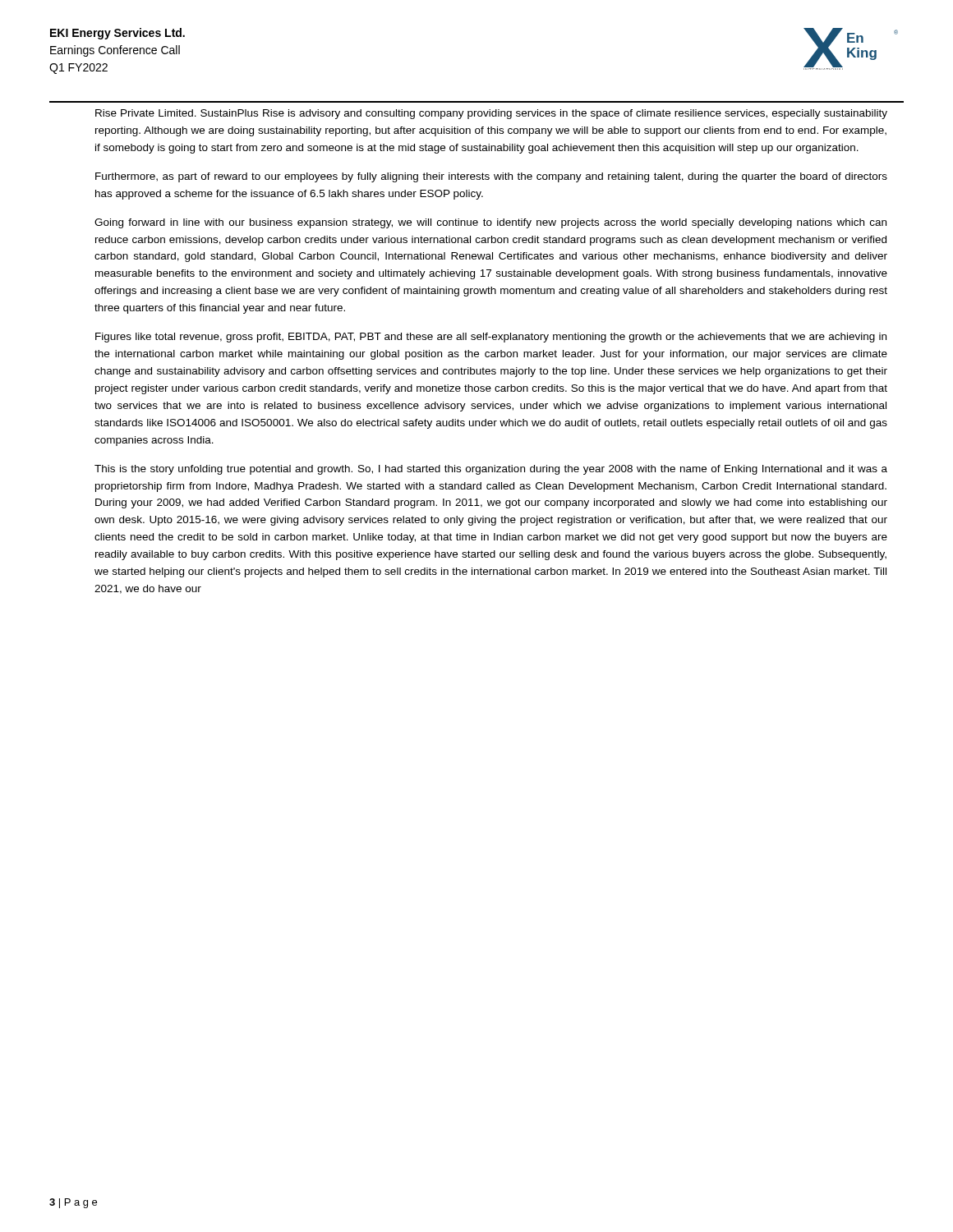The width and height of the screenshot is (953, 1232).
Task: Click on the text block containing "Going forward in line with"
Action: 491,265
